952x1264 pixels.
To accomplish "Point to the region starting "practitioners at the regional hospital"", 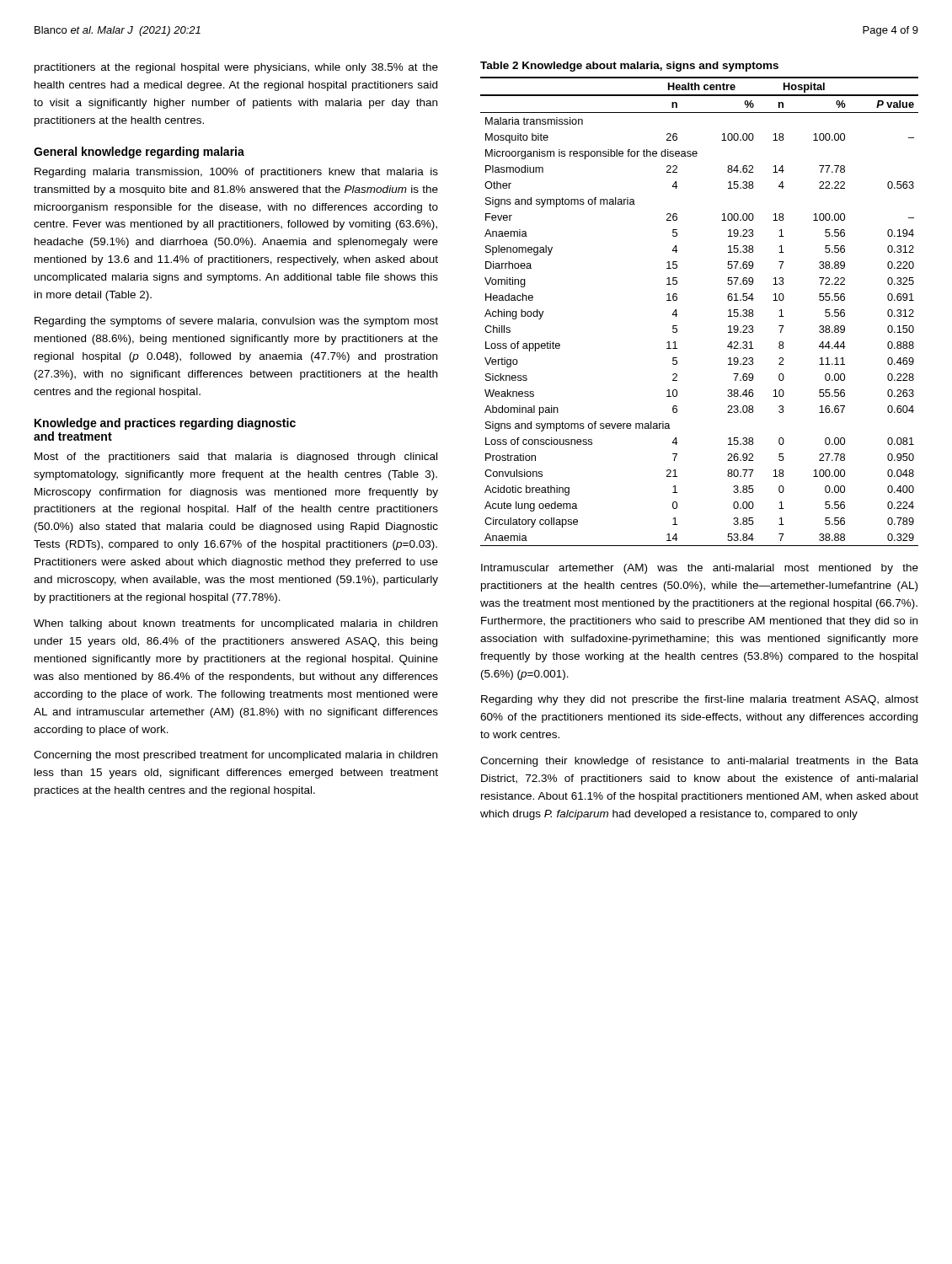I will coord(236,93).
